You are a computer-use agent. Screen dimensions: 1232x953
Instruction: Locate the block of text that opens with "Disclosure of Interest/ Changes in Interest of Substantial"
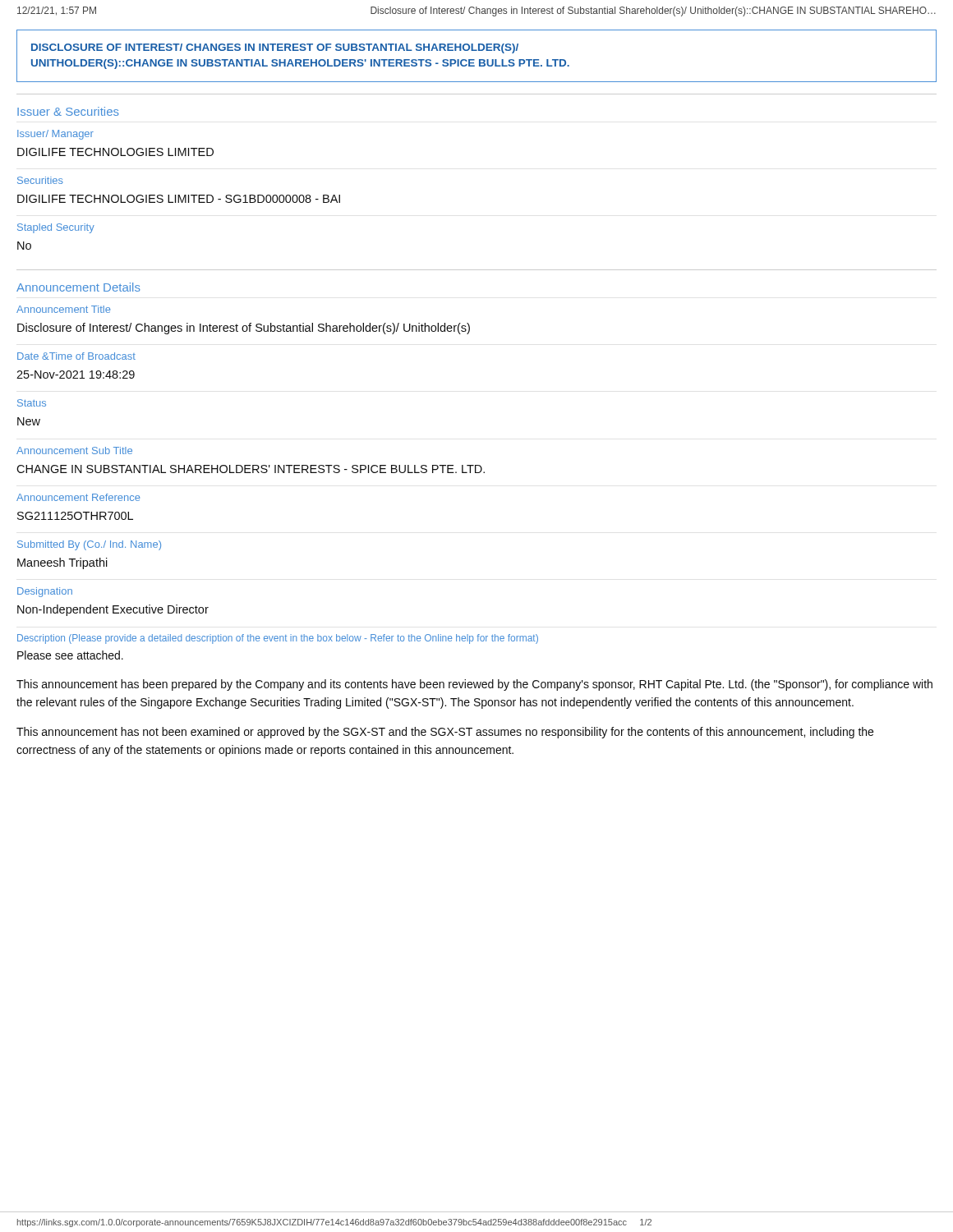coord(476,328)
